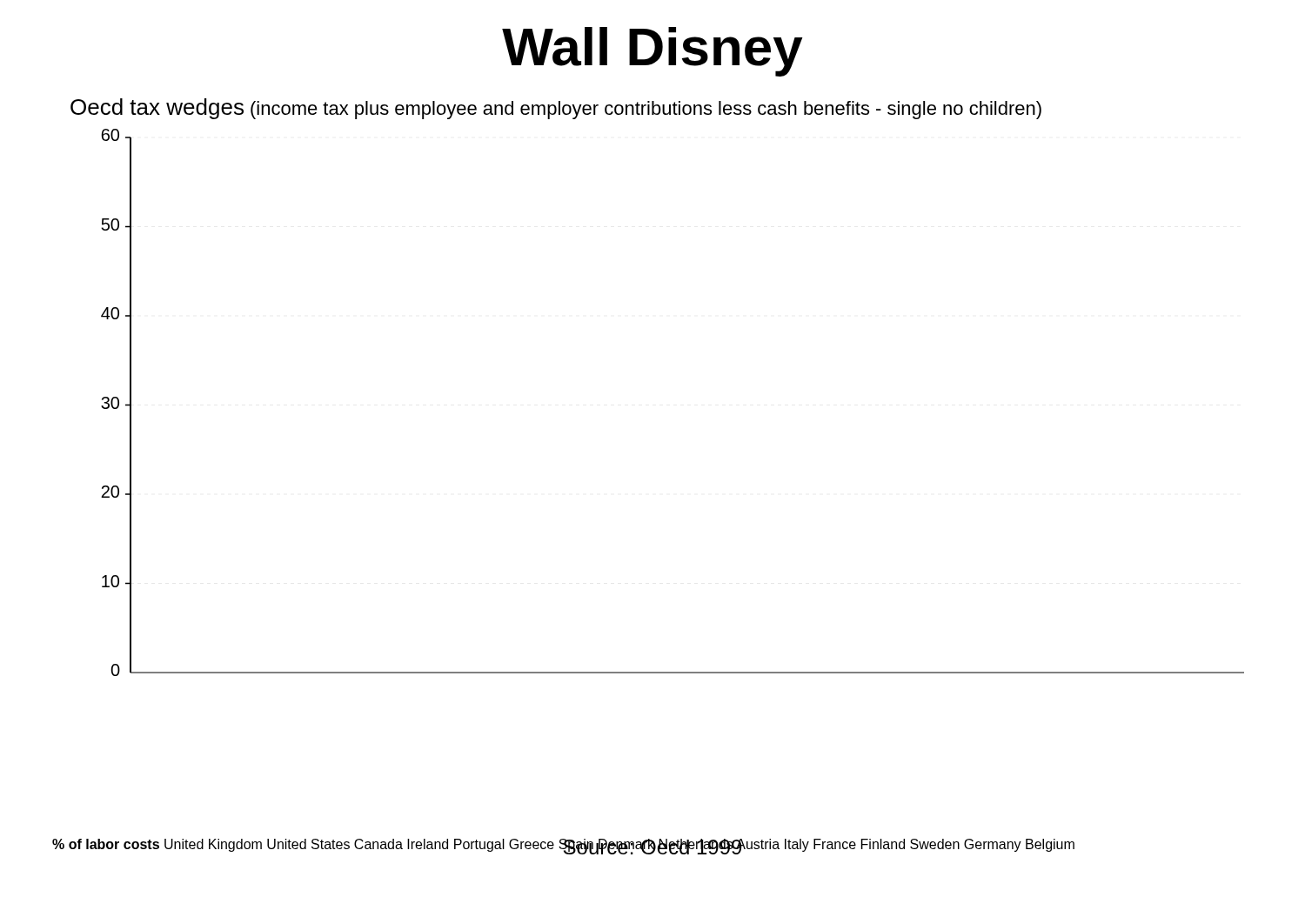
Task: Locate the text block starting "Source: Oecd 1999"
Action: pos(652,847)
